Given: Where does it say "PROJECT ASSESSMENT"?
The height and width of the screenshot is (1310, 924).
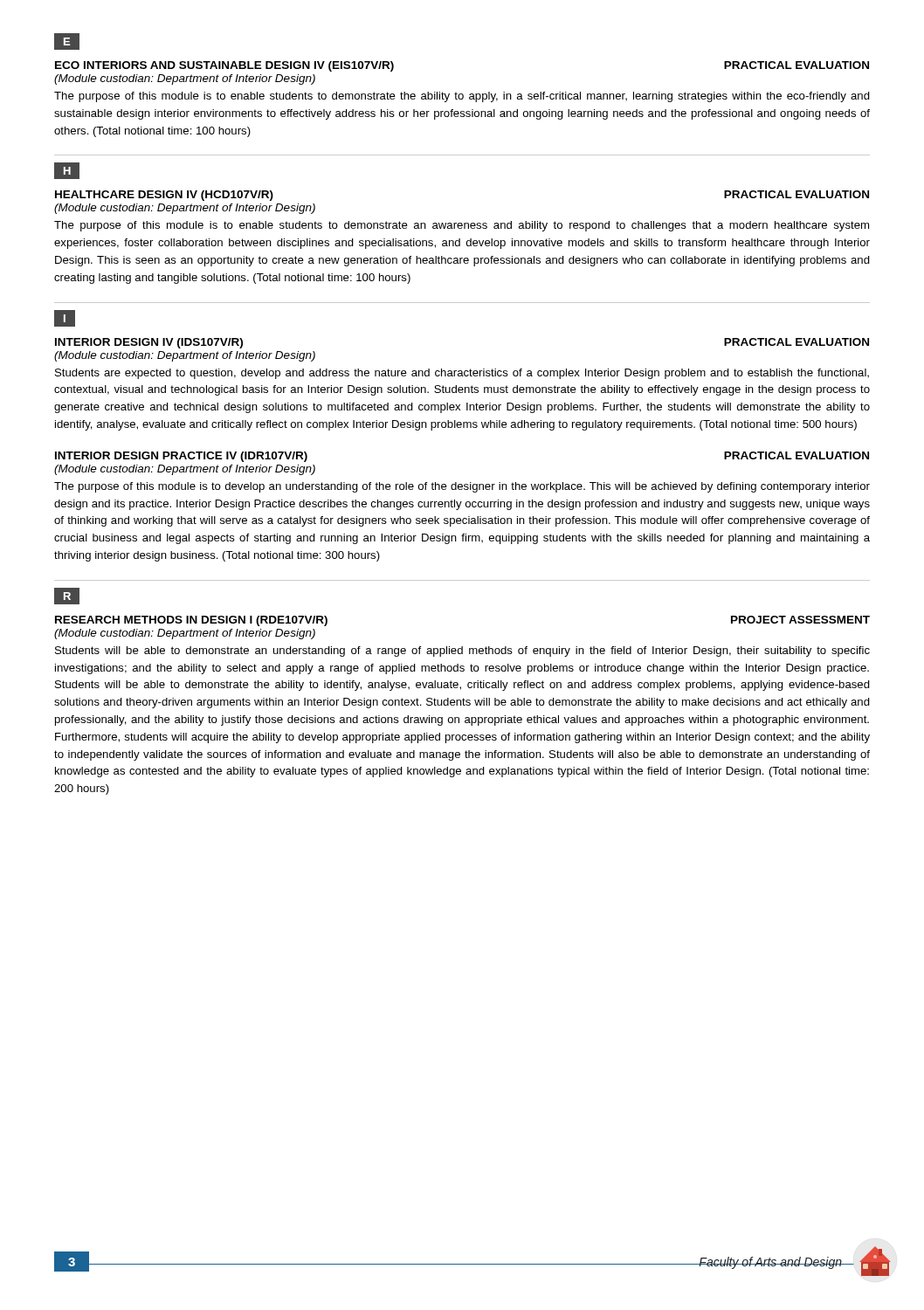Looking at the screenshot, I should click(x=800, y=619).
